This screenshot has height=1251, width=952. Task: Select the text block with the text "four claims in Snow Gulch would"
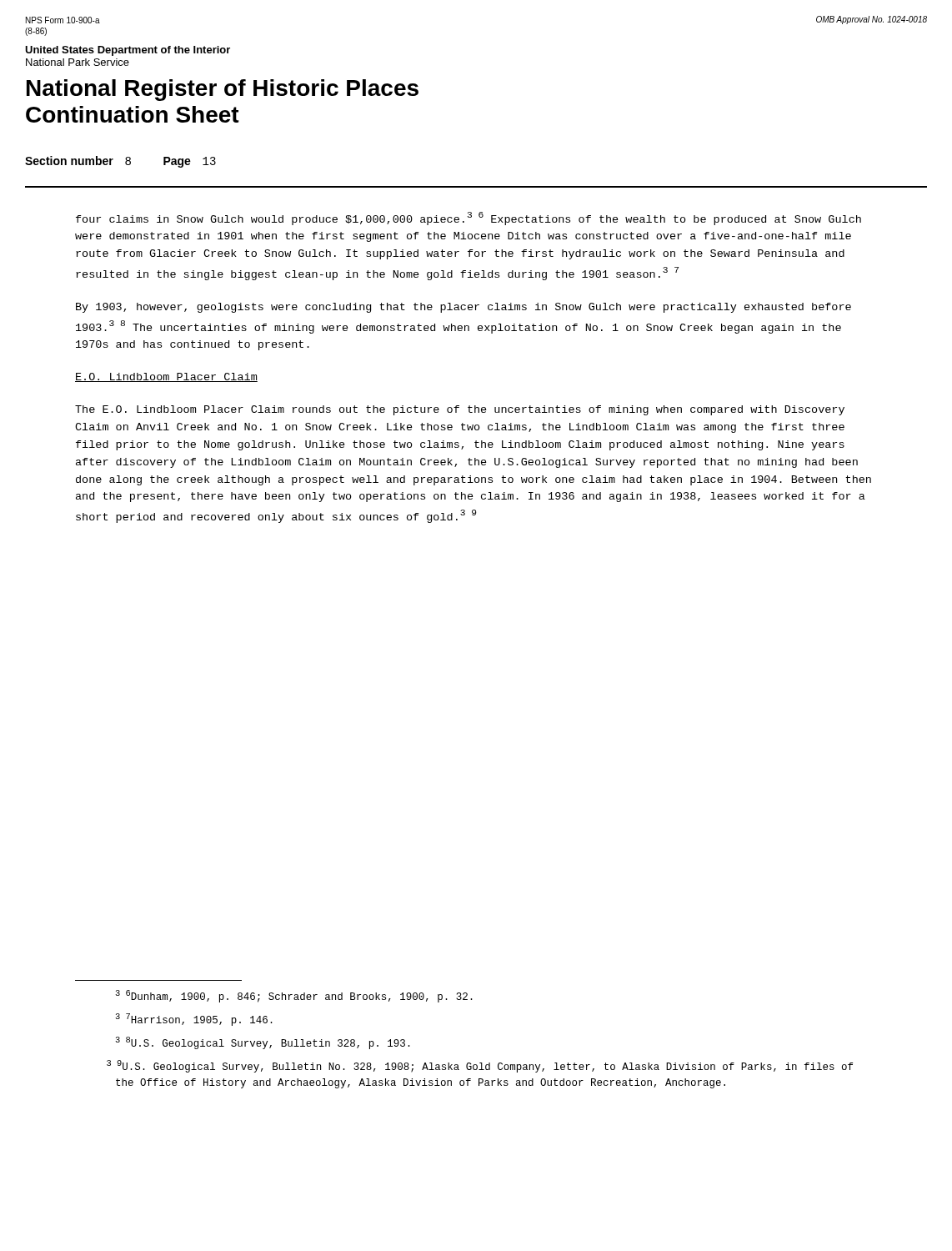coord(476,246)
